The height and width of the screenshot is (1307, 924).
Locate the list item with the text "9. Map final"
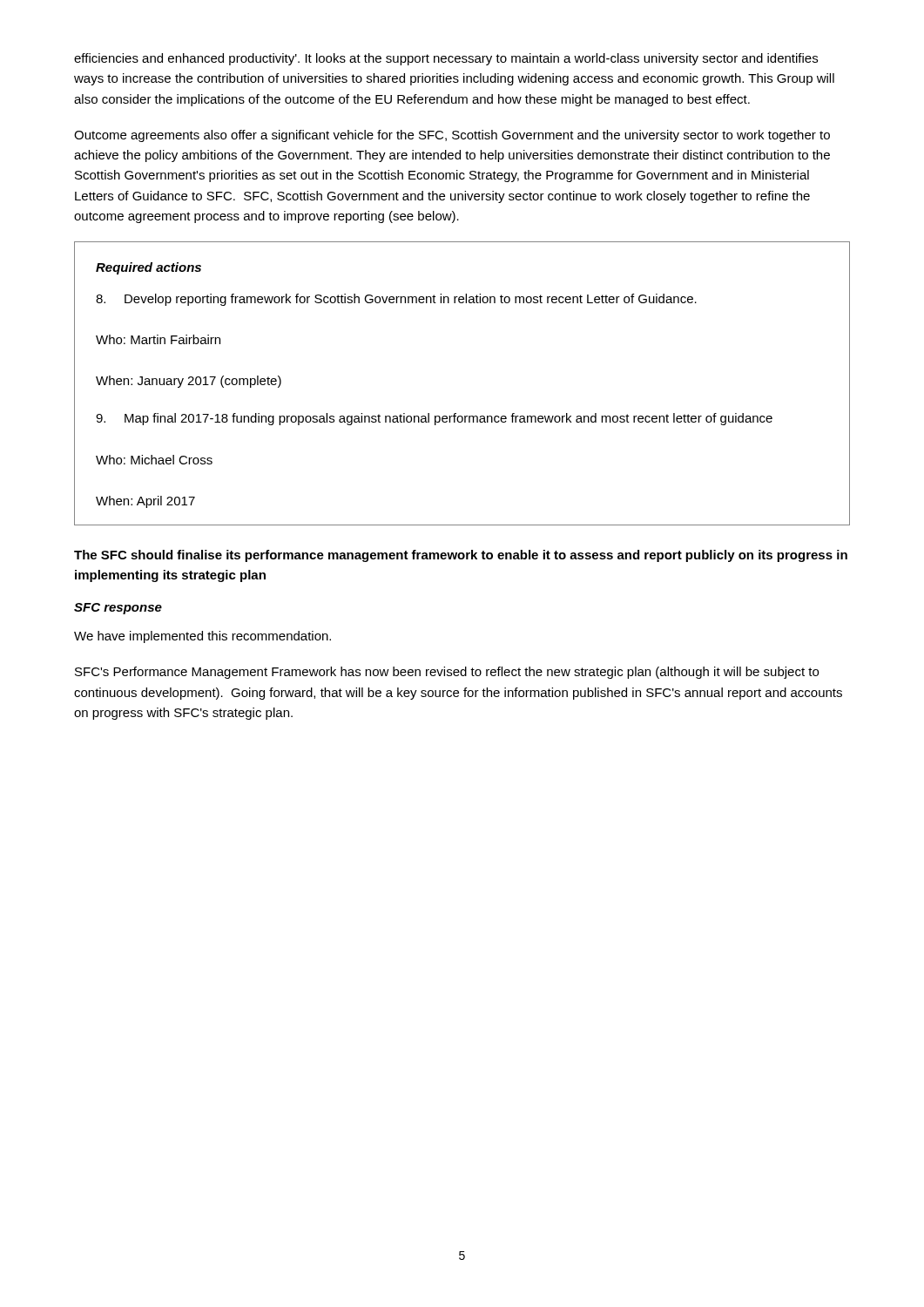tap(462, 418)
